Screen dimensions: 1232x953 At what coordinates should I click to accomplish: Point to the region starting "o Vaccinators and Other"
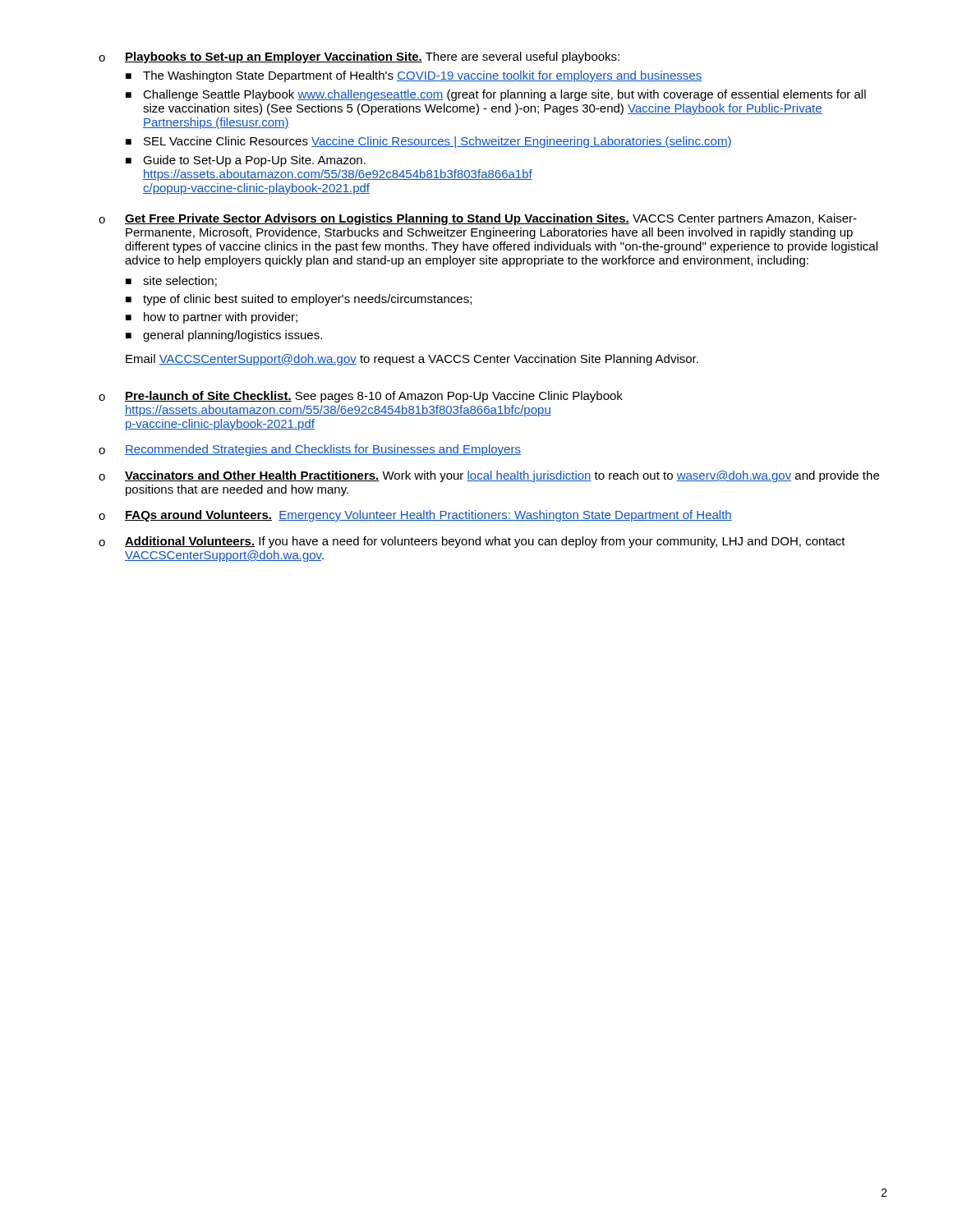493,482
